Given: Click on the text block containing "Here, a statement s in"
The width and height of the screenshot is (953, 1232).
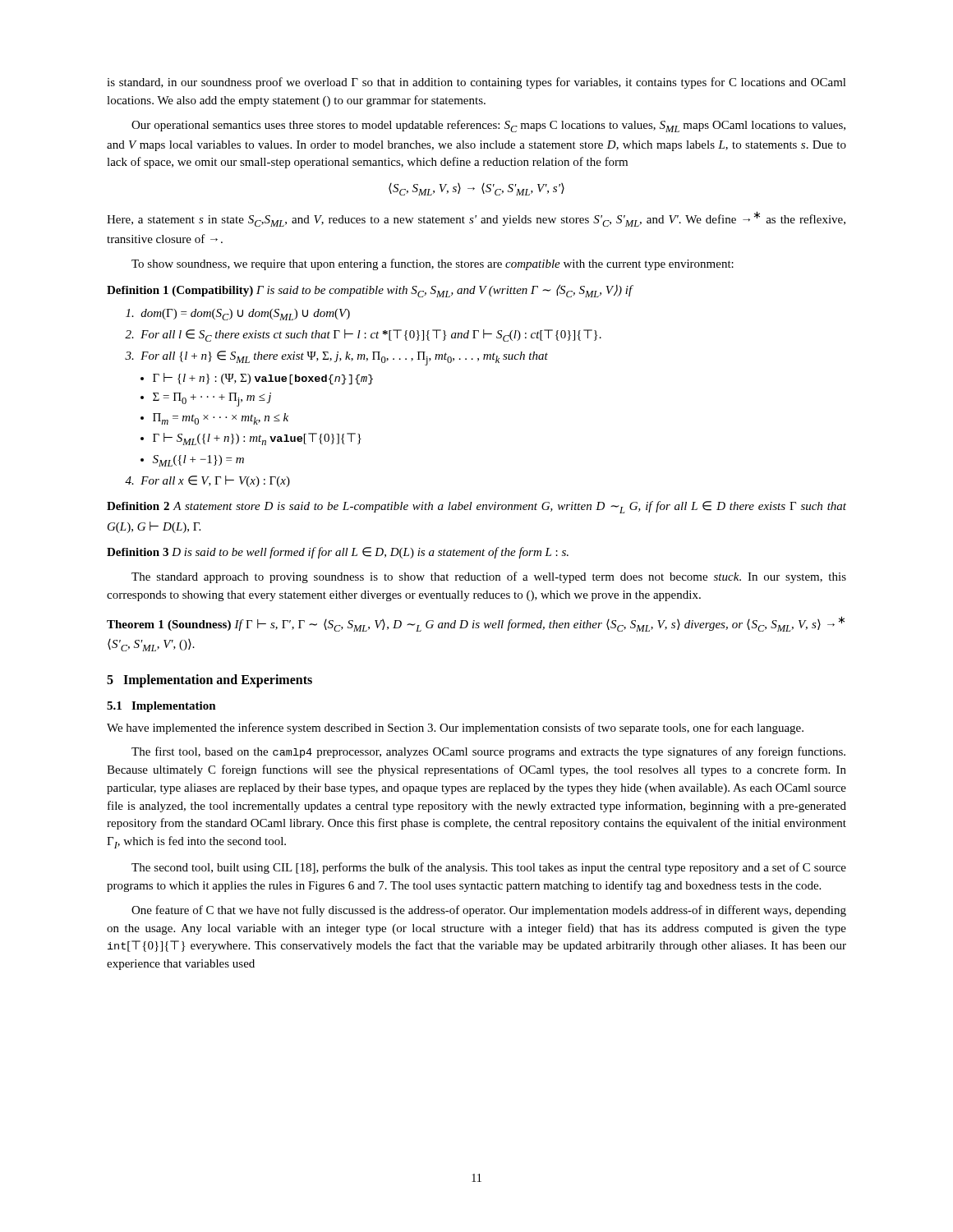Looking at the screenshot, I should 476,228.
